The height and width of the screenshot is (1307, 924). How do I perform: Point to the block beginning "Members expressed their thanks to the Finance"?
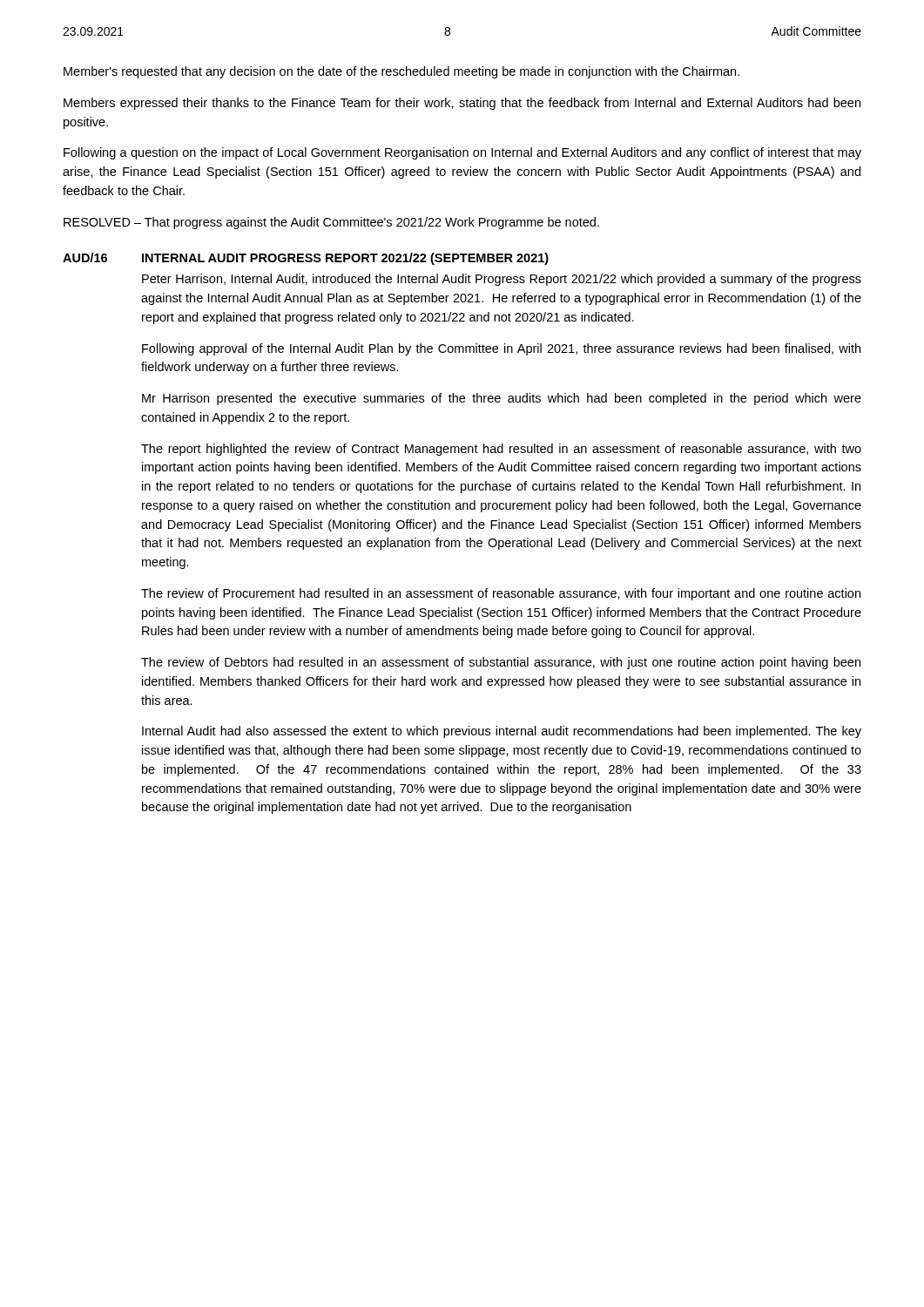pyautogui.click(x=462, y=112)
